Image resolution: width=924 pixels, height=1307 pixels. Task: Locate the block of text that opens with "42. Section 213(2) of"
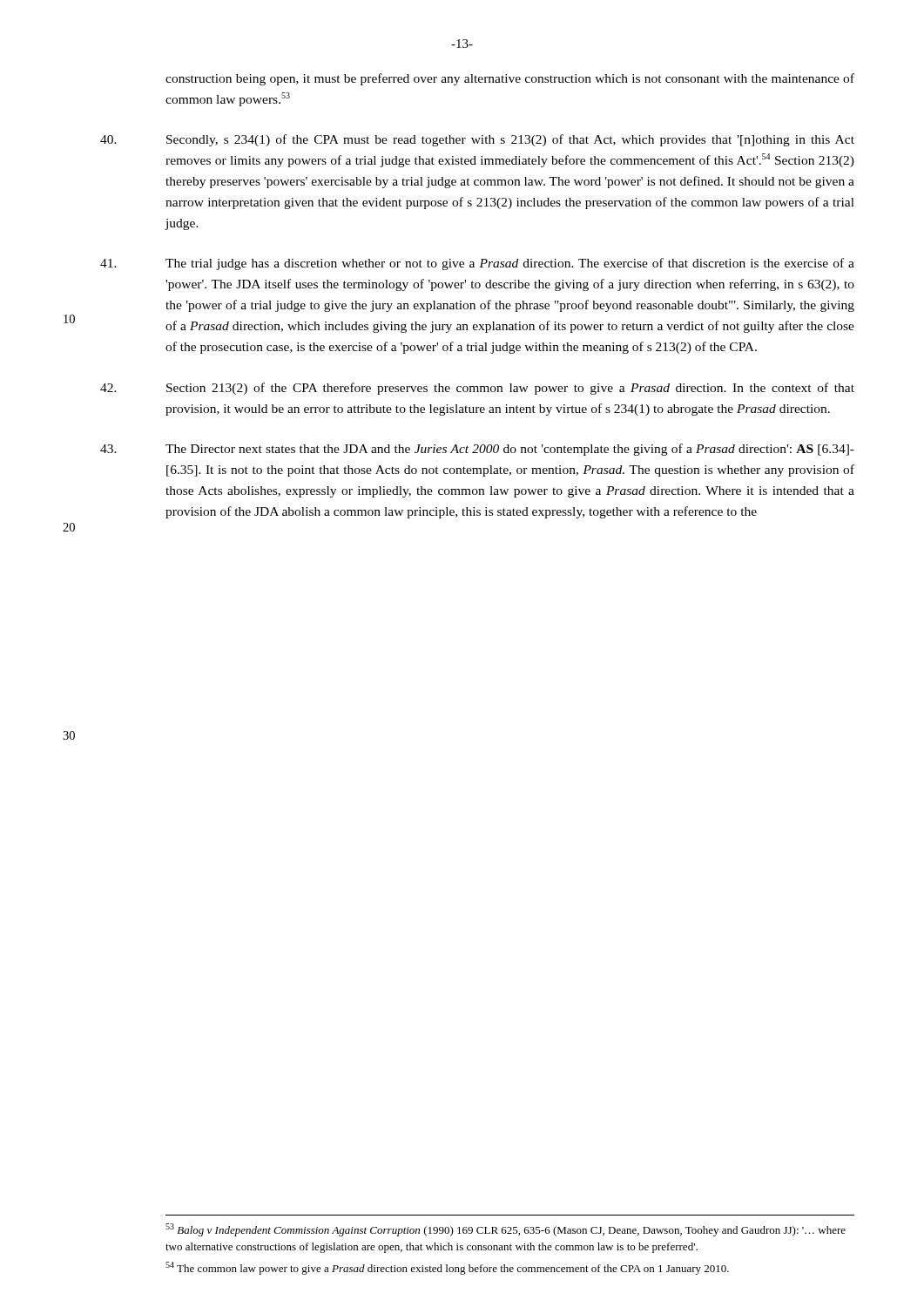[x=510, y=396]
